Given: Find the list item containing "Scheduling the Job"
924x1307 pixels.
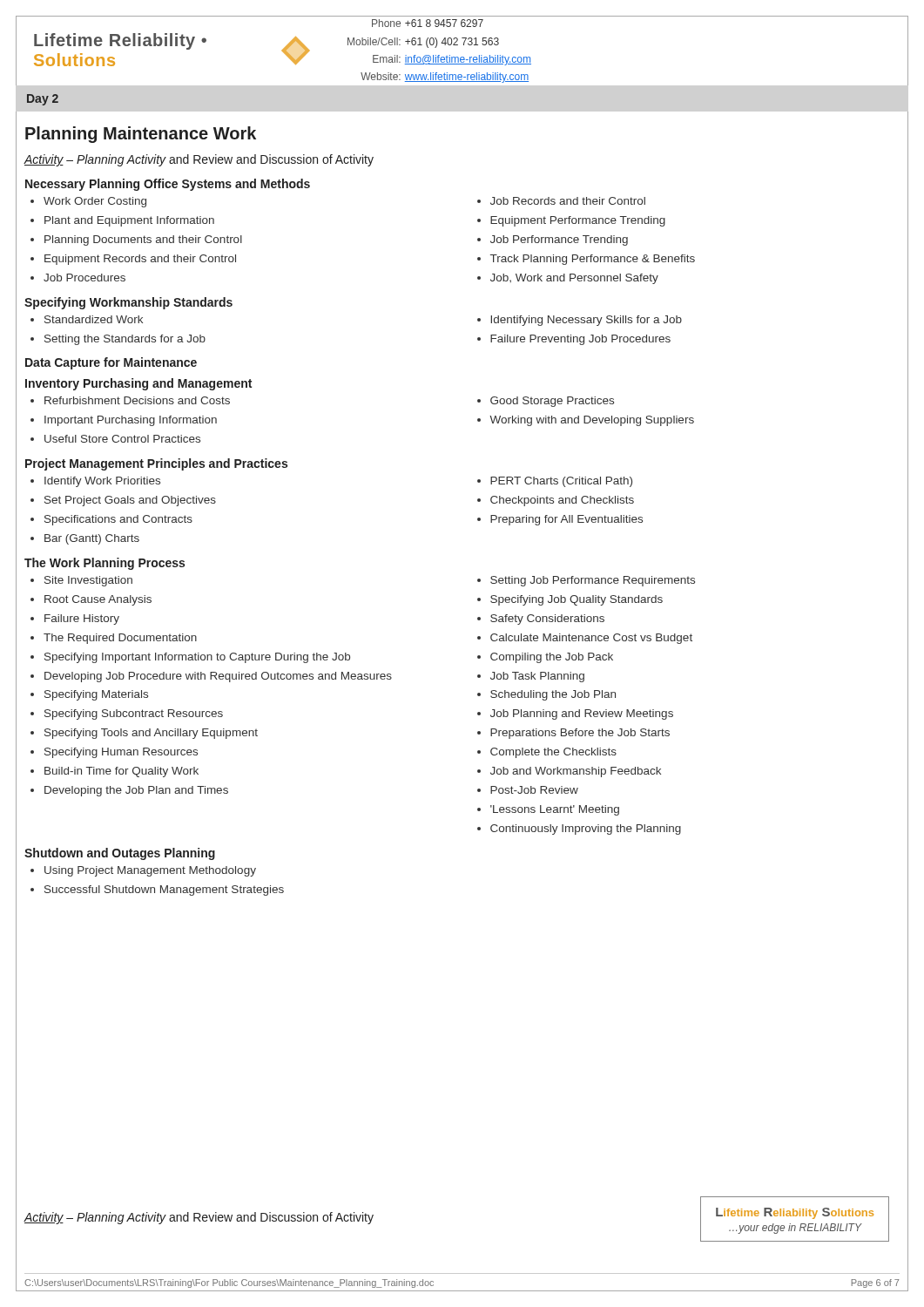Looking at the screenshot, I should [x=553, y=694].
